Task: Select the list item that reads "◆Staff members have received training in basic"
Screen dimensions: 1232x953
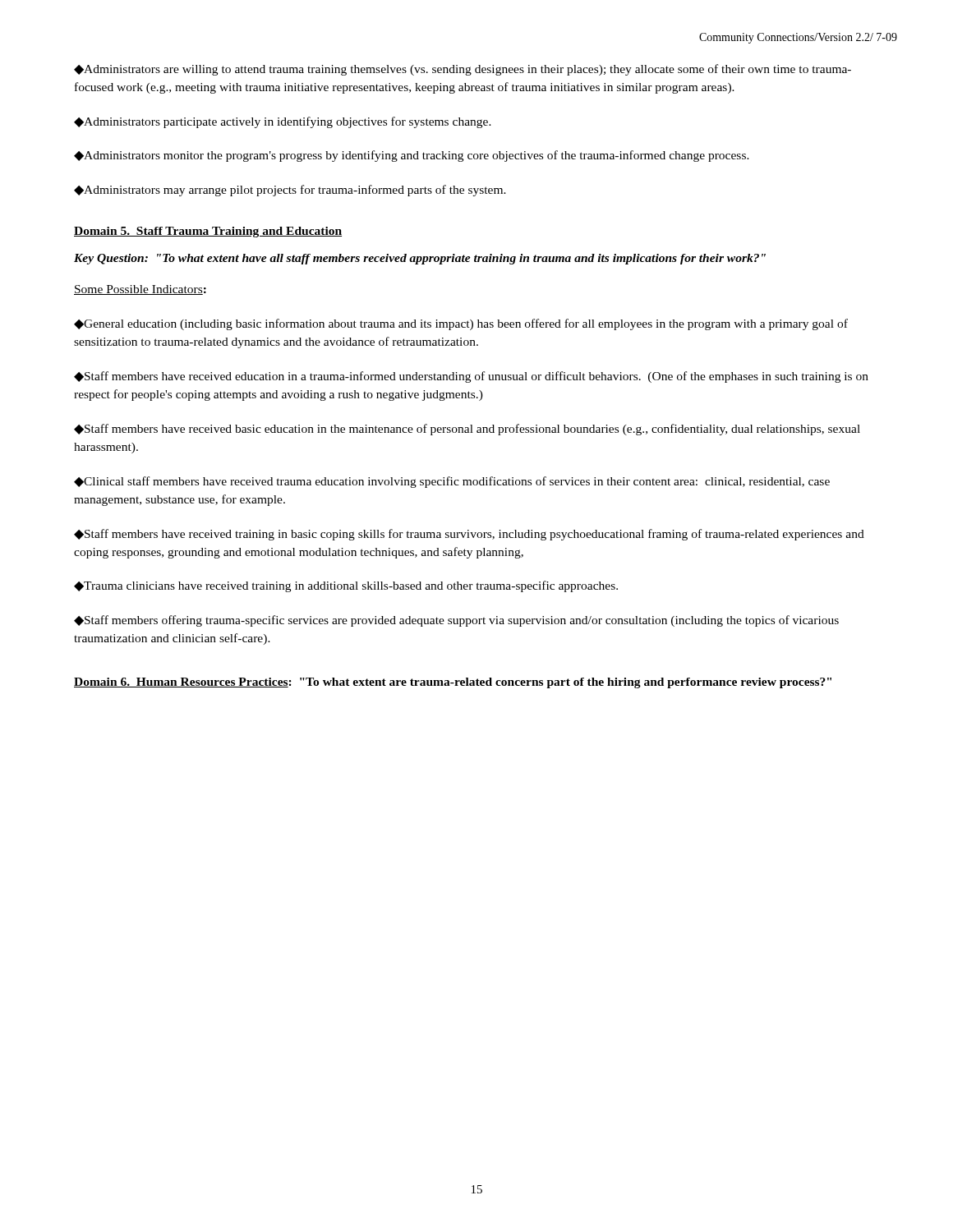Action: pyautogui.click(x=469, y=542)
